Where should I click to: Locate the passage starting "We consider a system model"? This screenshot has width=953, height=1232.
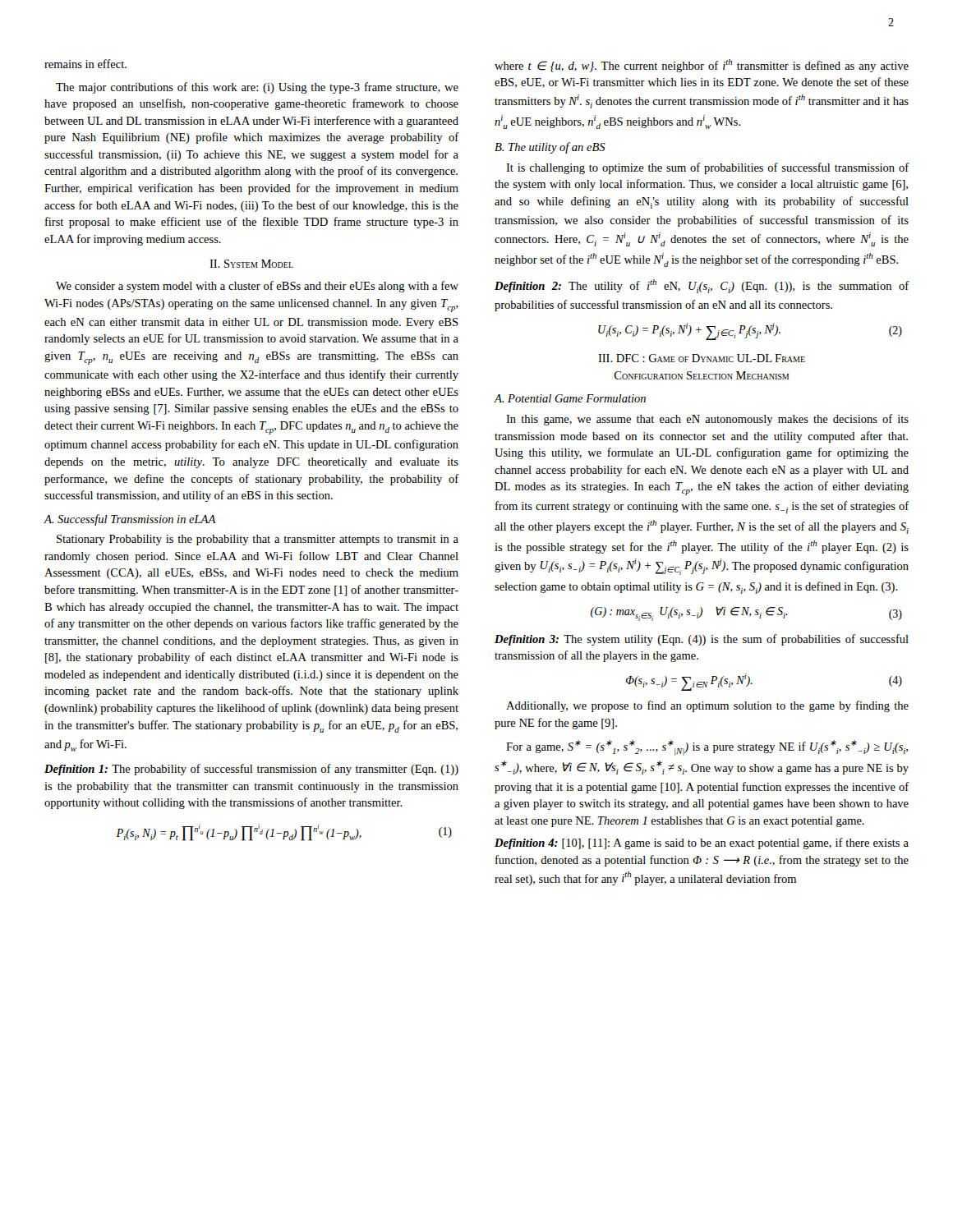(x=251, y=391)
